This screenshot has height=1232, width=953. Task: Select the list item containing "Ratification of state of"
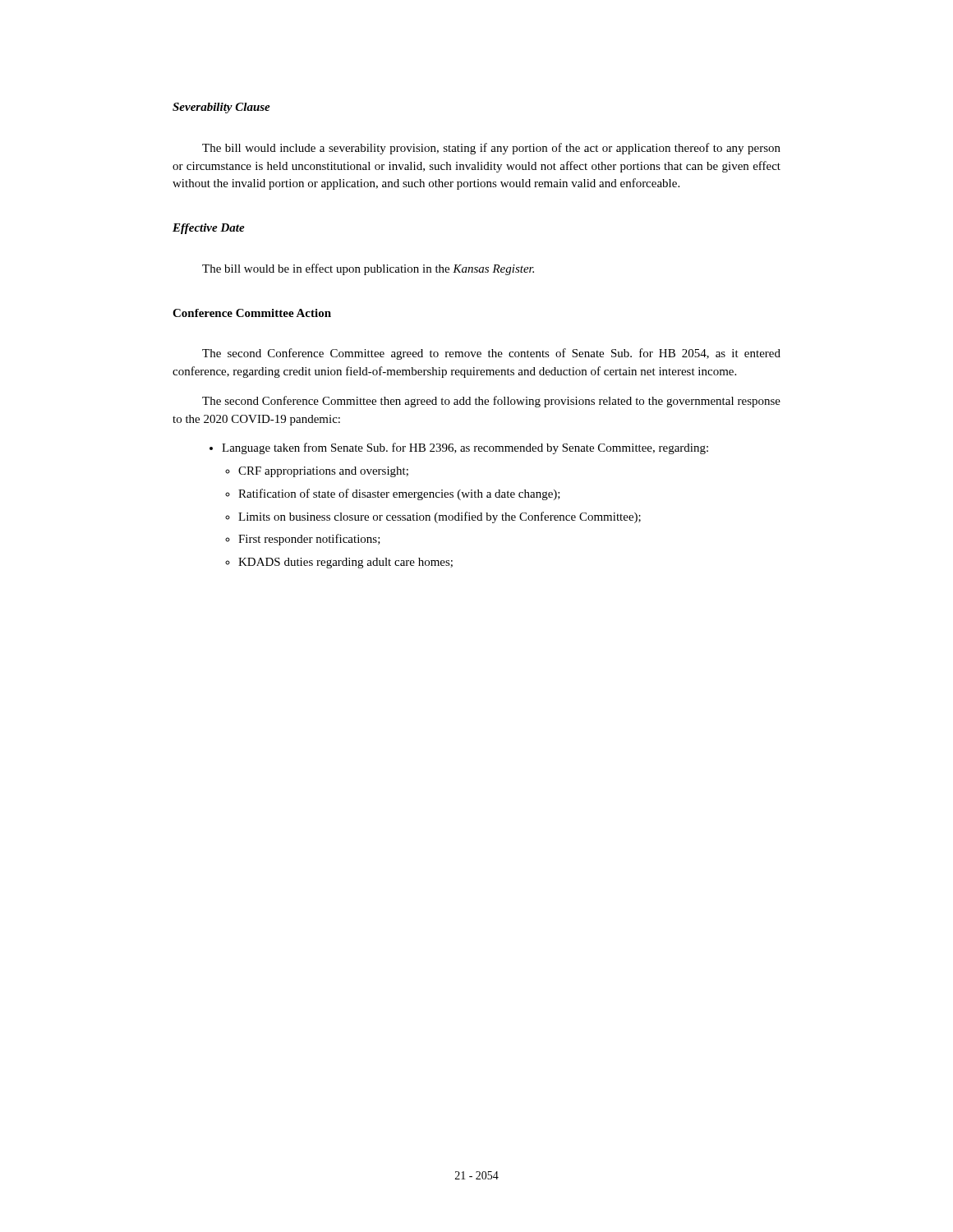tap(399, 493)
